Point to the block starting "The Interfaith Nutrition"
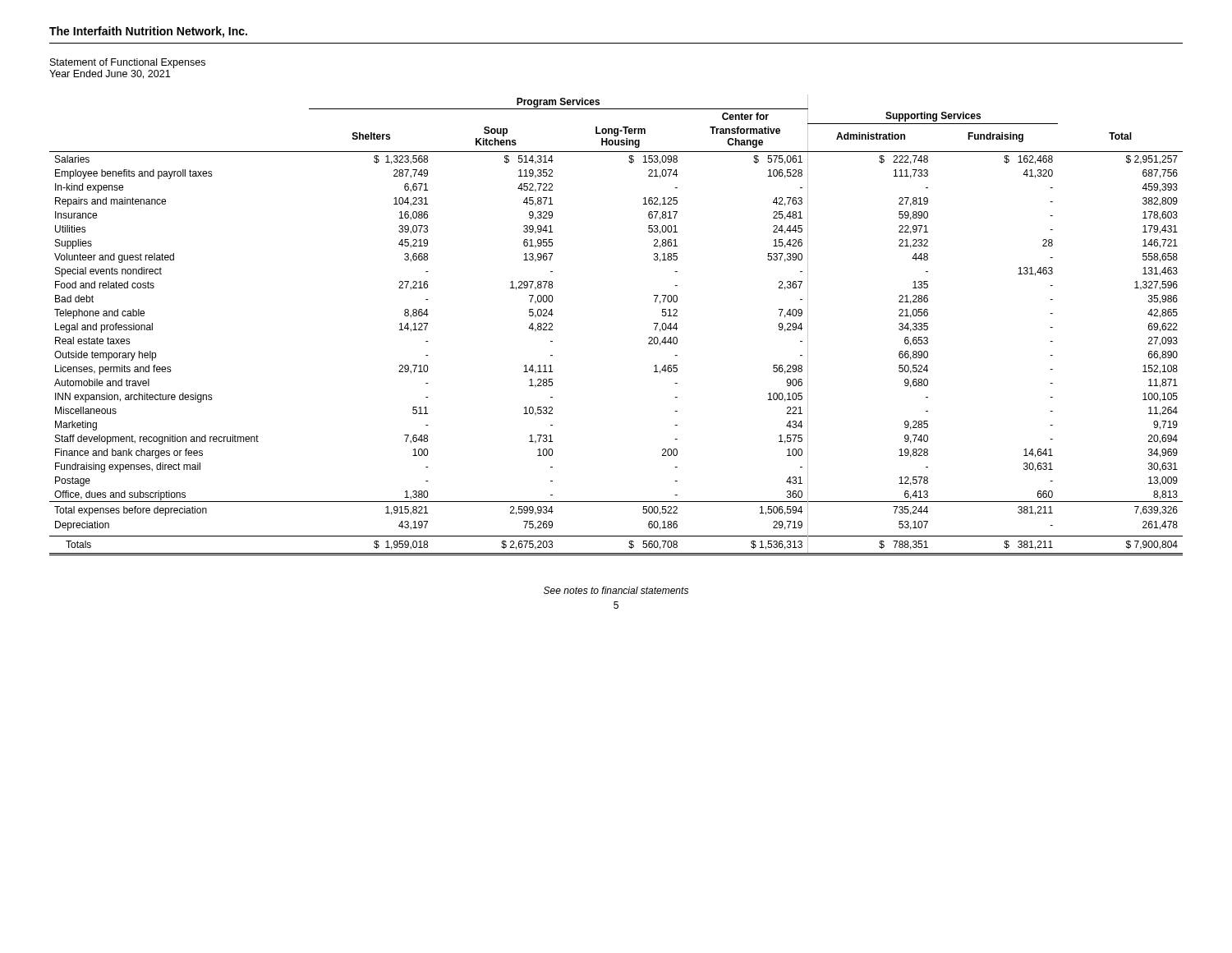 149,31
